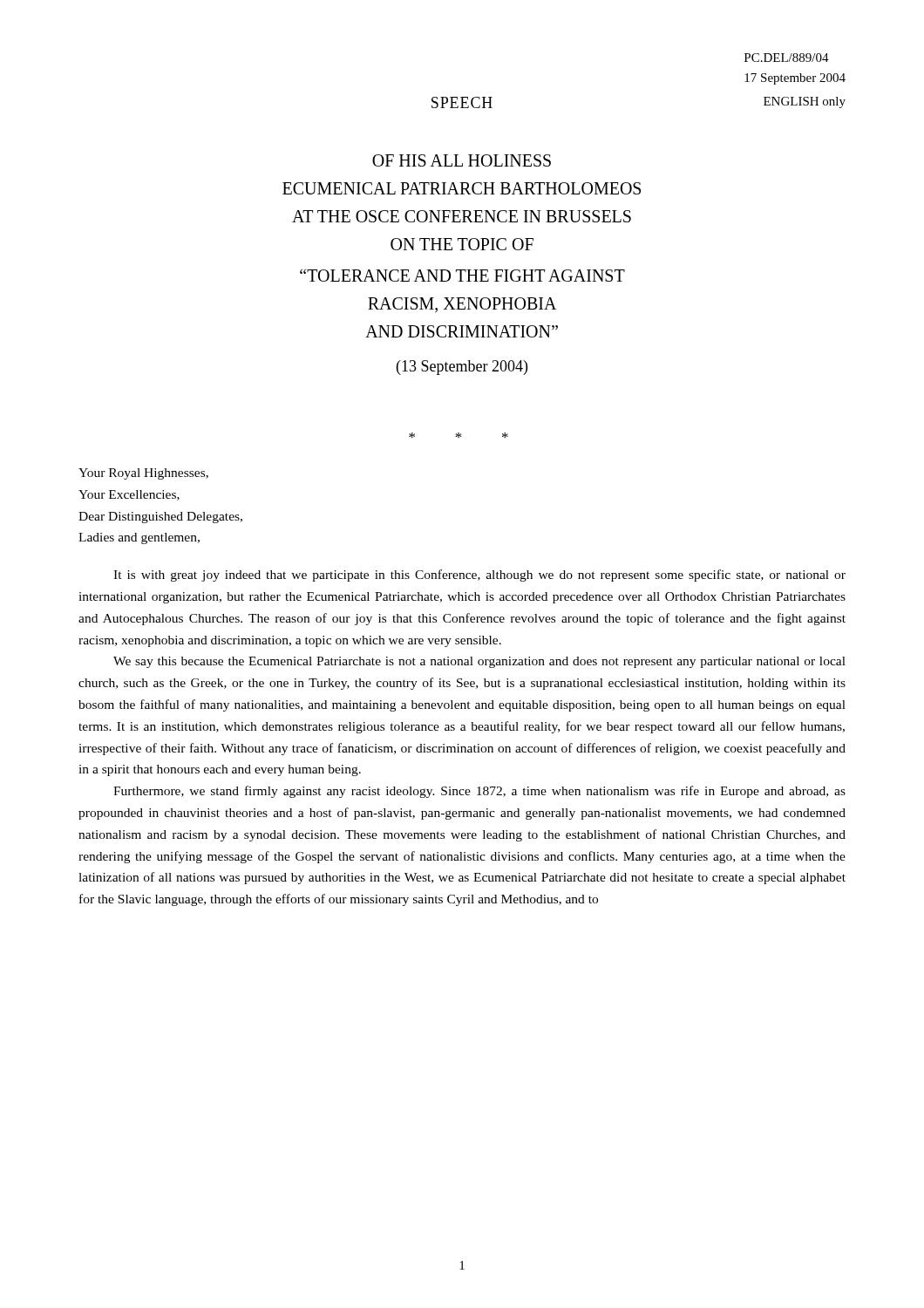Image resolution: width=924 pixels, height=1308 pixels.
Task: Locate the text containing "* *"
Action: pos(462,437)
